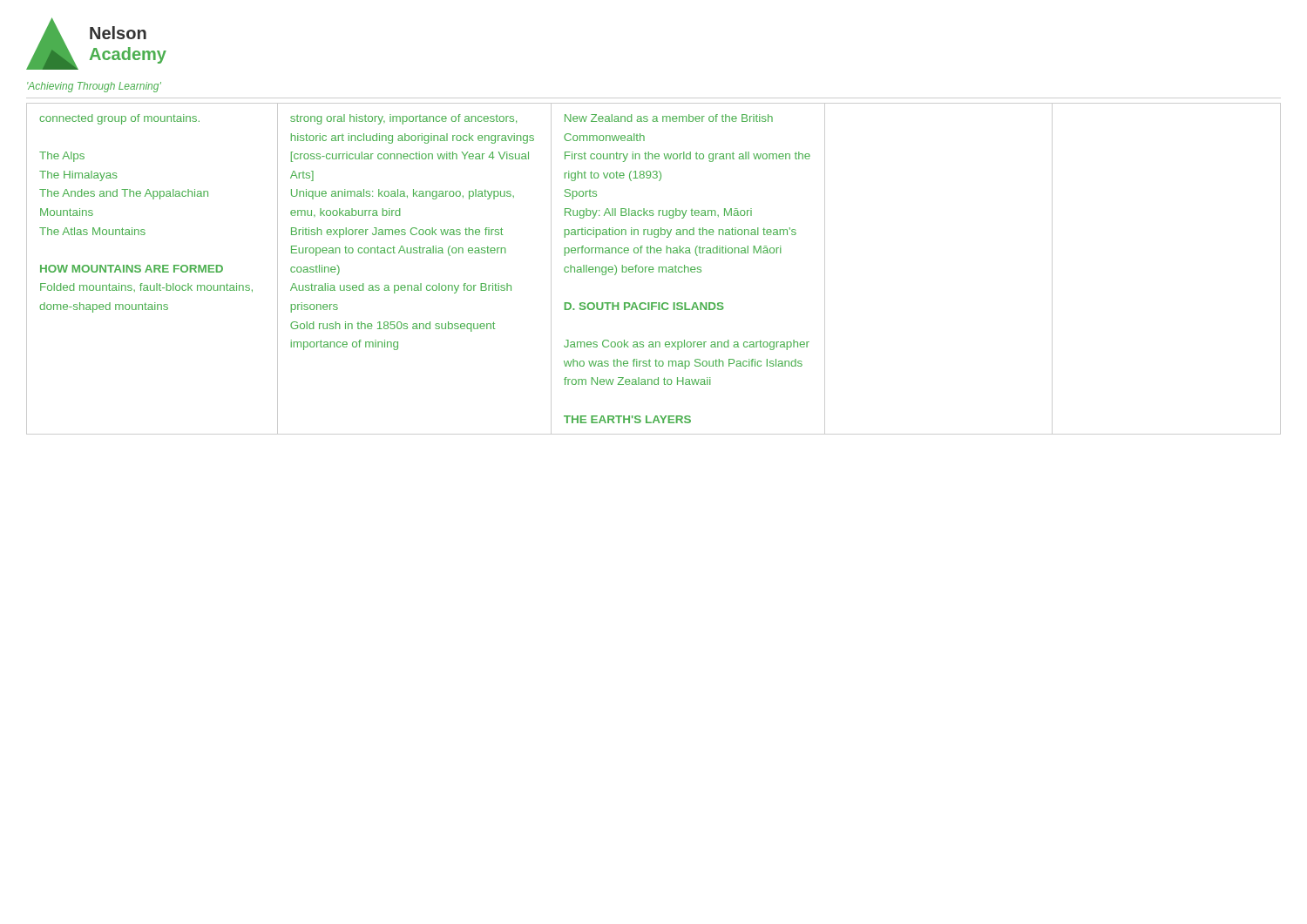Locate the logo
The height and width of the screenshot is (924, 1307).
pyautogui.click(x=96, y=44)
